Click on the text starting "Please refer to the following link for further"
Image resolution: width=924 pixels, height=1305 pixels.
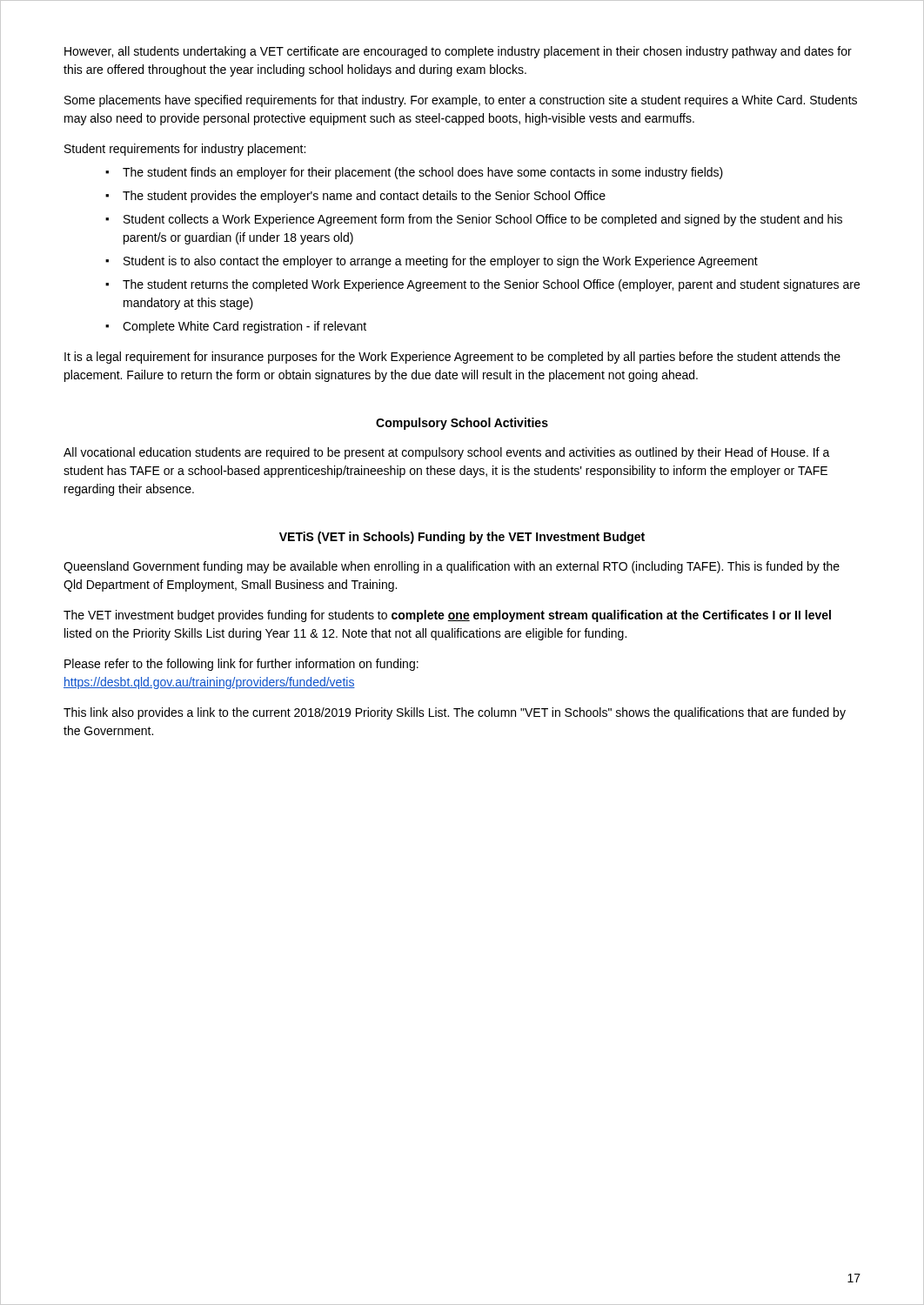coord(241,673)
